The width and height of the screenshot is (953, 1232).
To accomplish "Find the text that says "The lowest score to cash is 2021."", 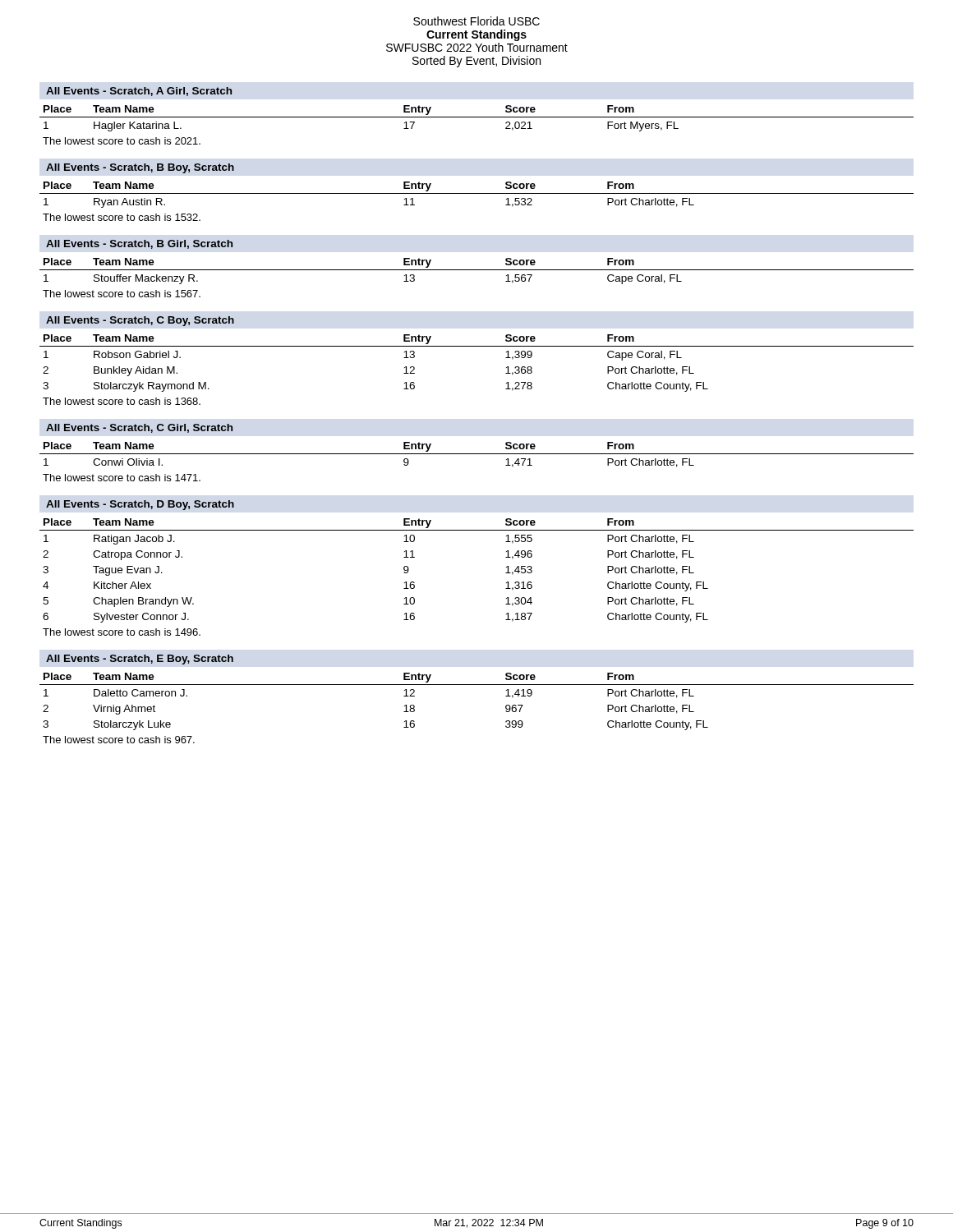I will click(122, 141).
